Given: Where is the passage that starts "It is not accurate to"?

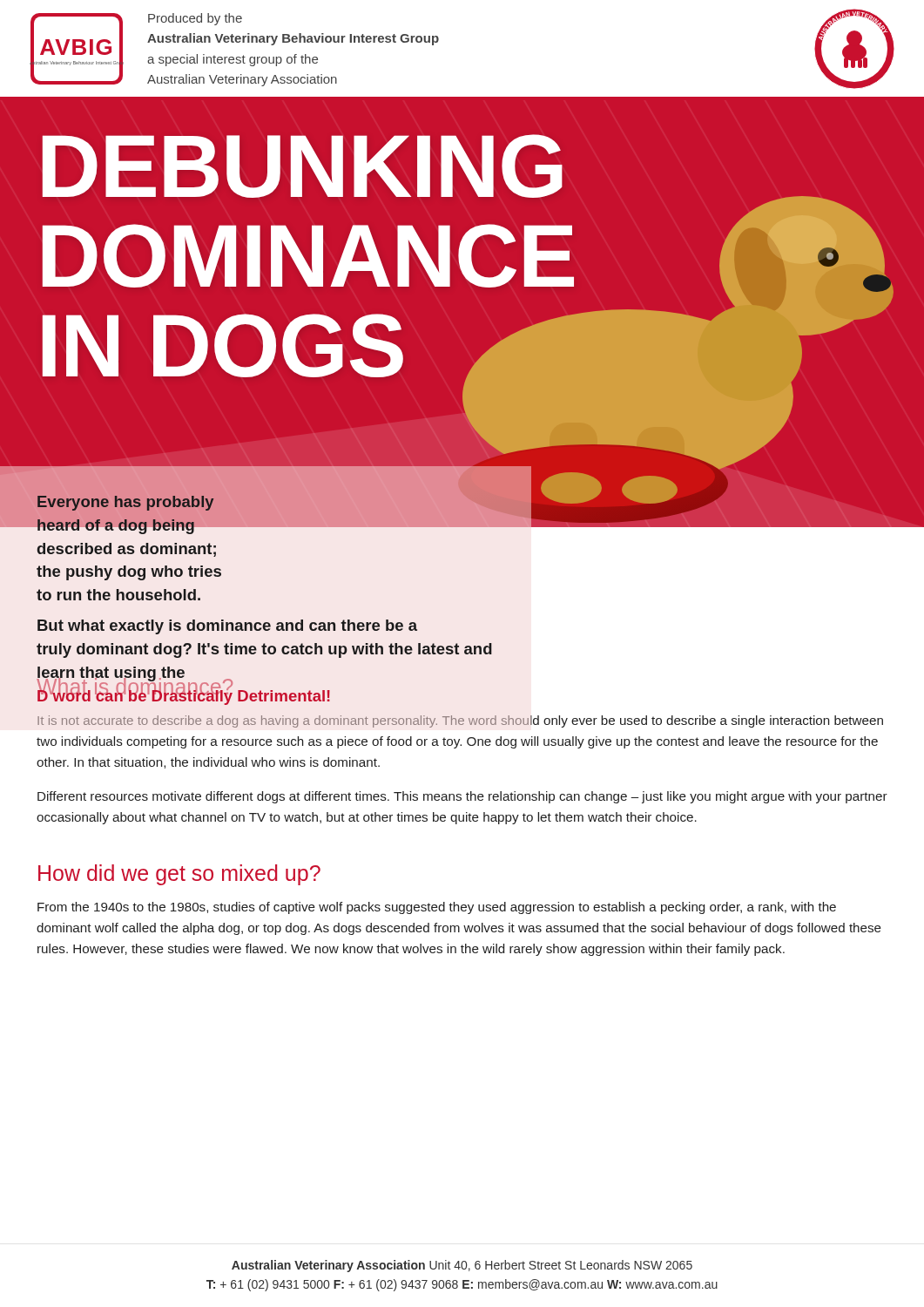Looking at the screenshot, I should click(460, 741).
